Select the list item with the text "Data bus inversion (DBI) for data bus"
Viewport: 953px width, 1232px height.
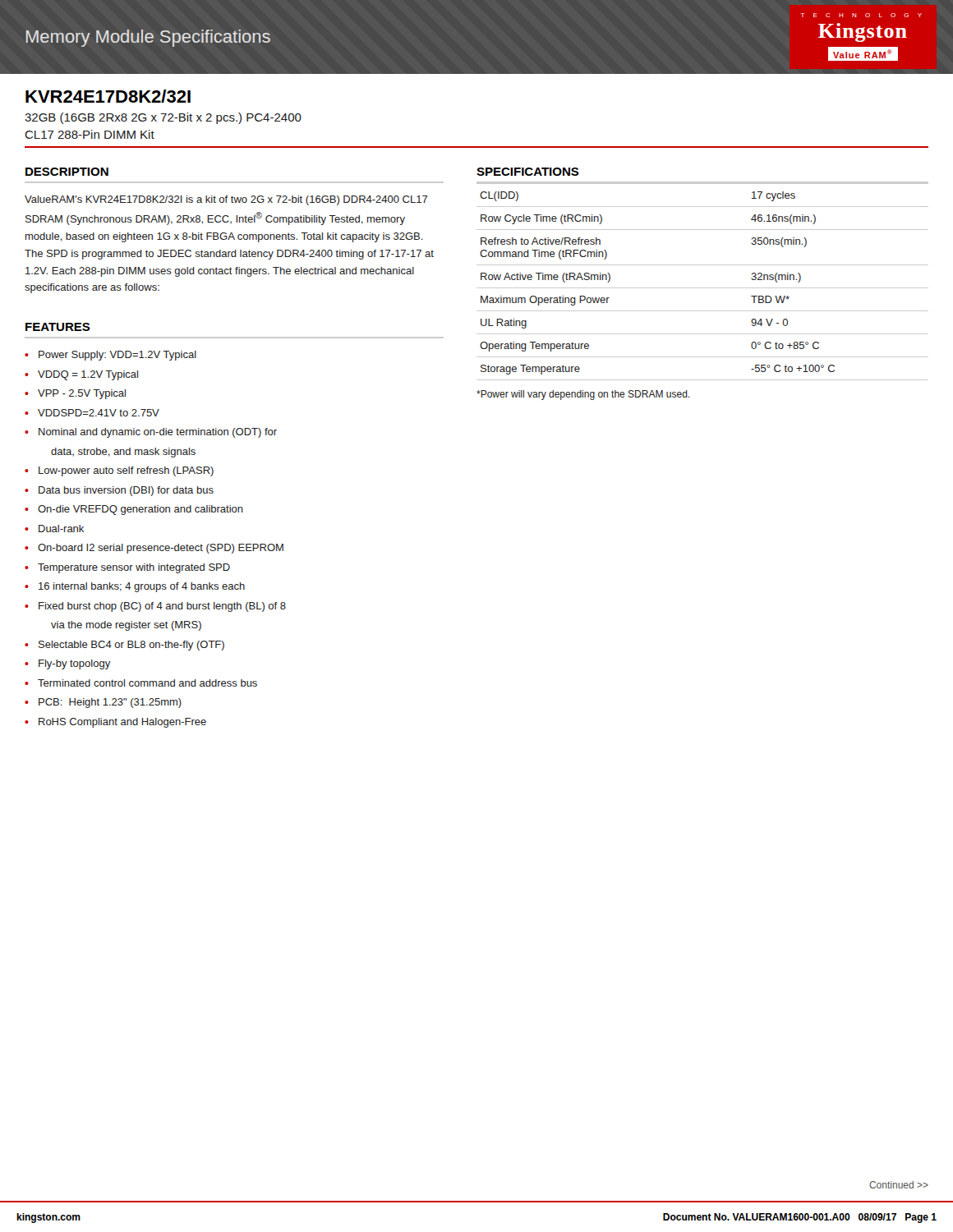tap(119, 491)
